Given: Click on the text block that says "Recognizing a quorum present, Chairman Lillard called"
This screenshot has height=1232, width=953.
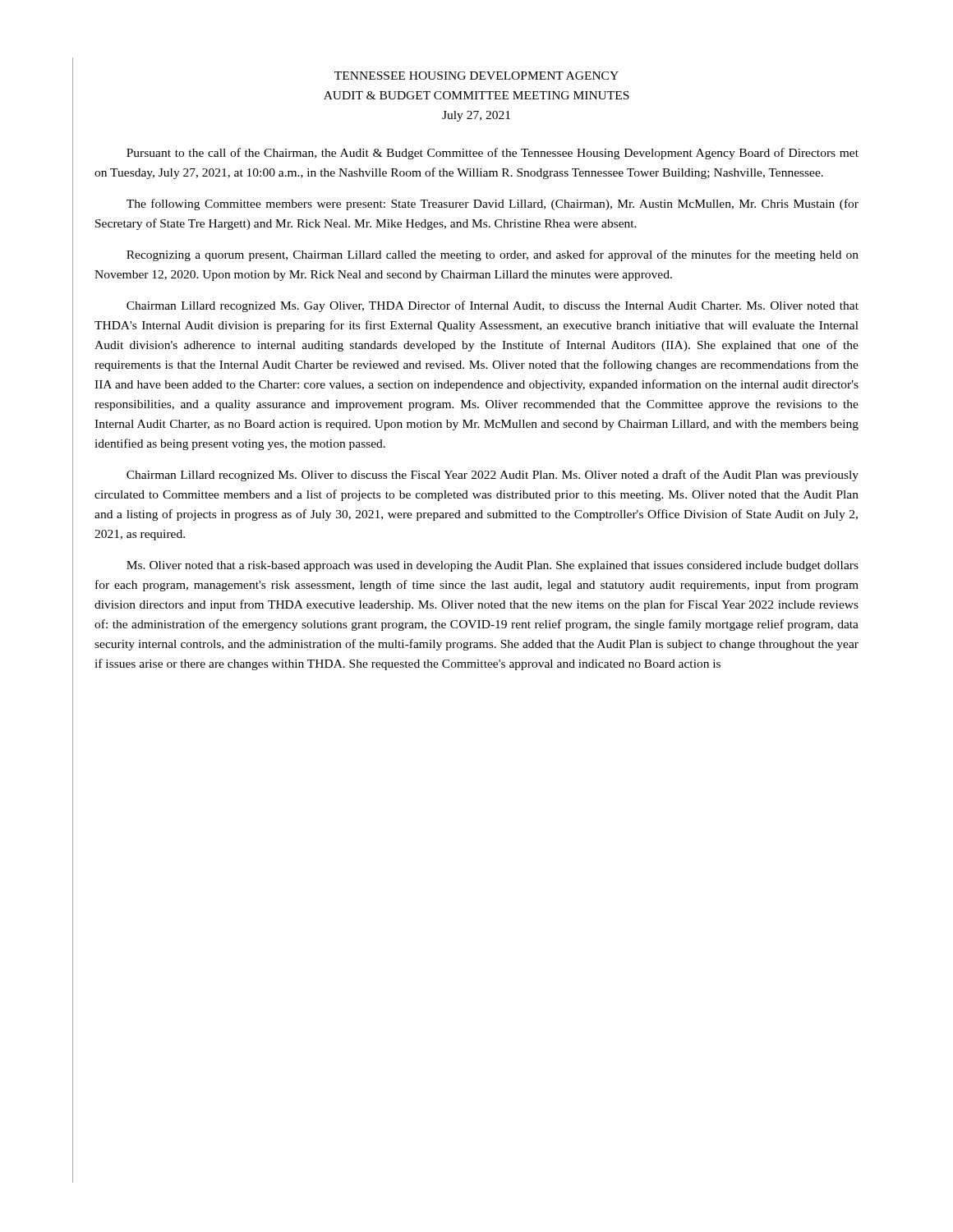Looking at the screenshot, I should tap(476, 264).
